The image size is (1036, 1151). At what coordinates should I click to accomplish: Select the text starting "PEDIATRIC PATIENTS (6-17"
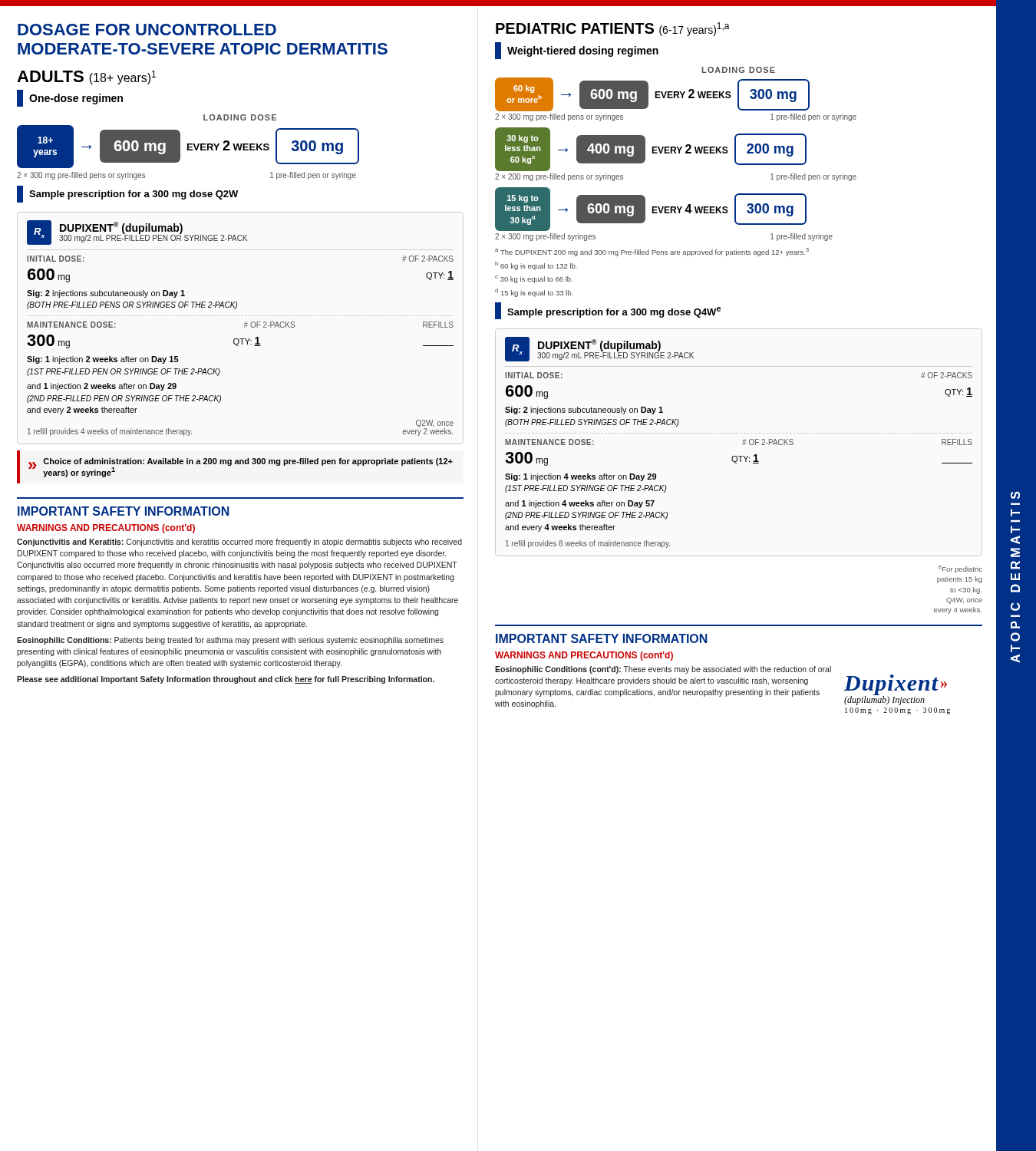coord(739,29)
